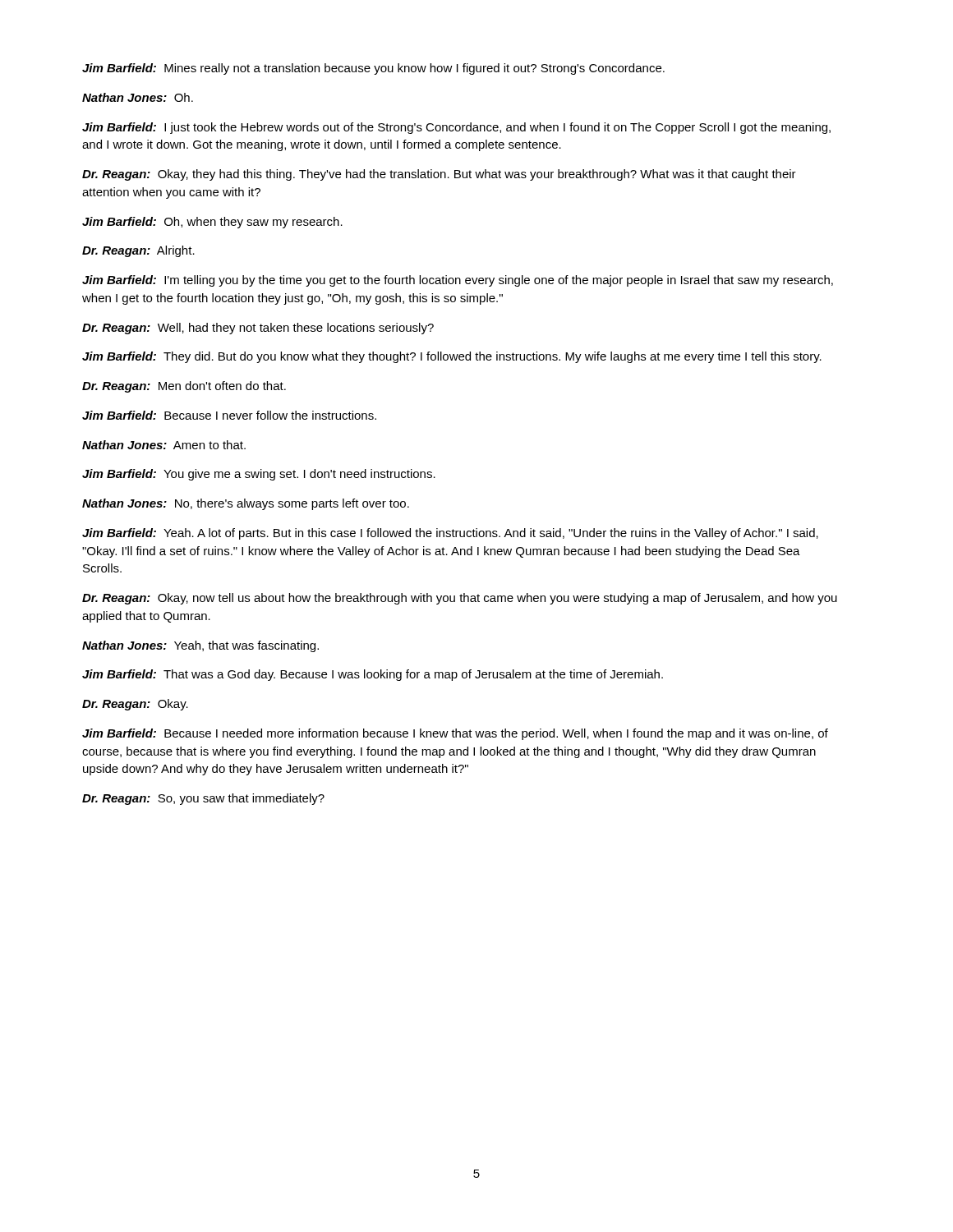Point to the block starting "Jim Barfield: That was a God day. Because"
The width and height of the screenshot is (953, 1232).
point(373,674)
